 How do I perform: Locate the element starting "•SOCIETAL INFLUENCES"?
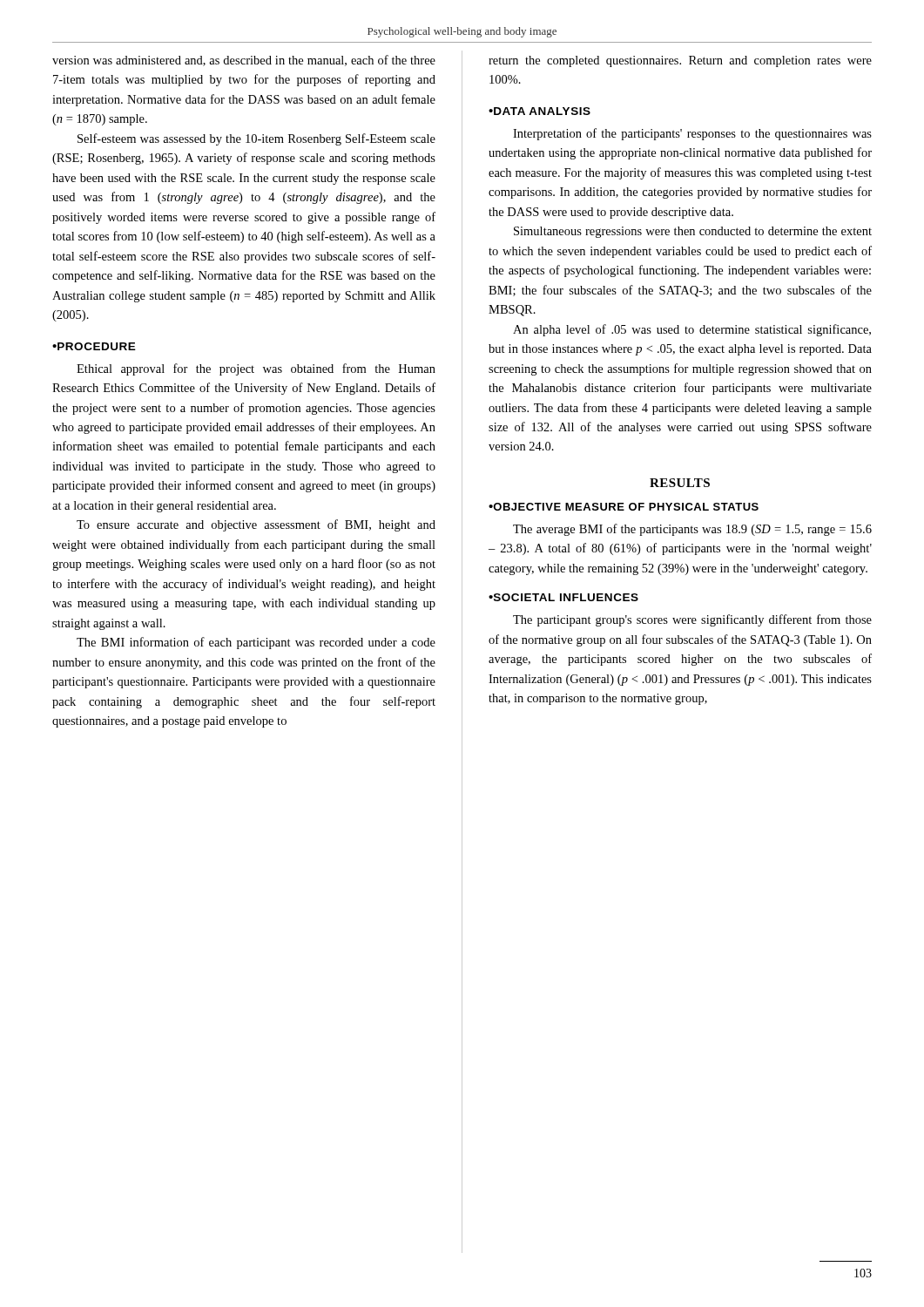click(564, 597)
